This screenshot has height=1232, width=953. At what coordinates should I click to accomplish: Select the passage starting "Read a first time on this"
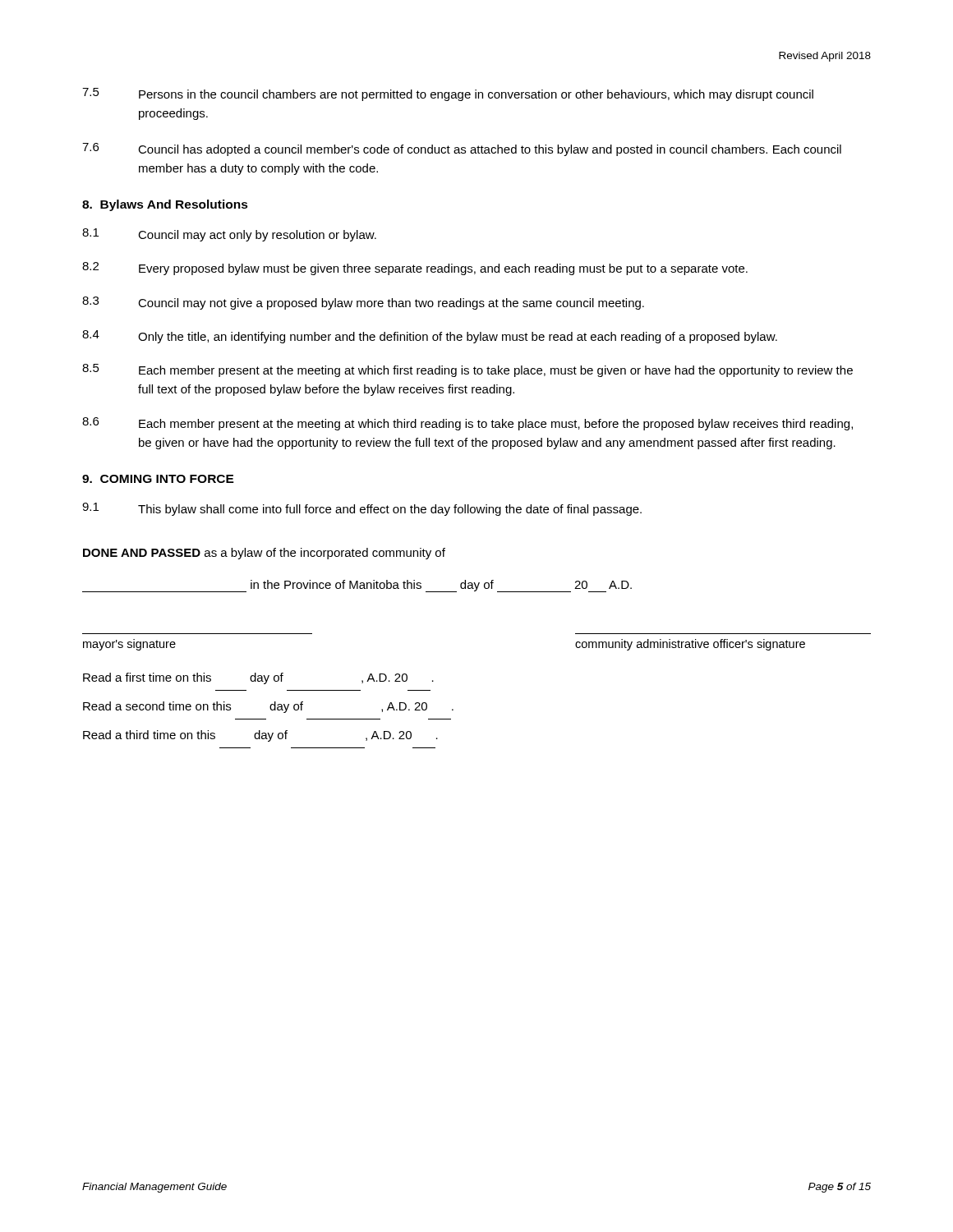point(258,678)
